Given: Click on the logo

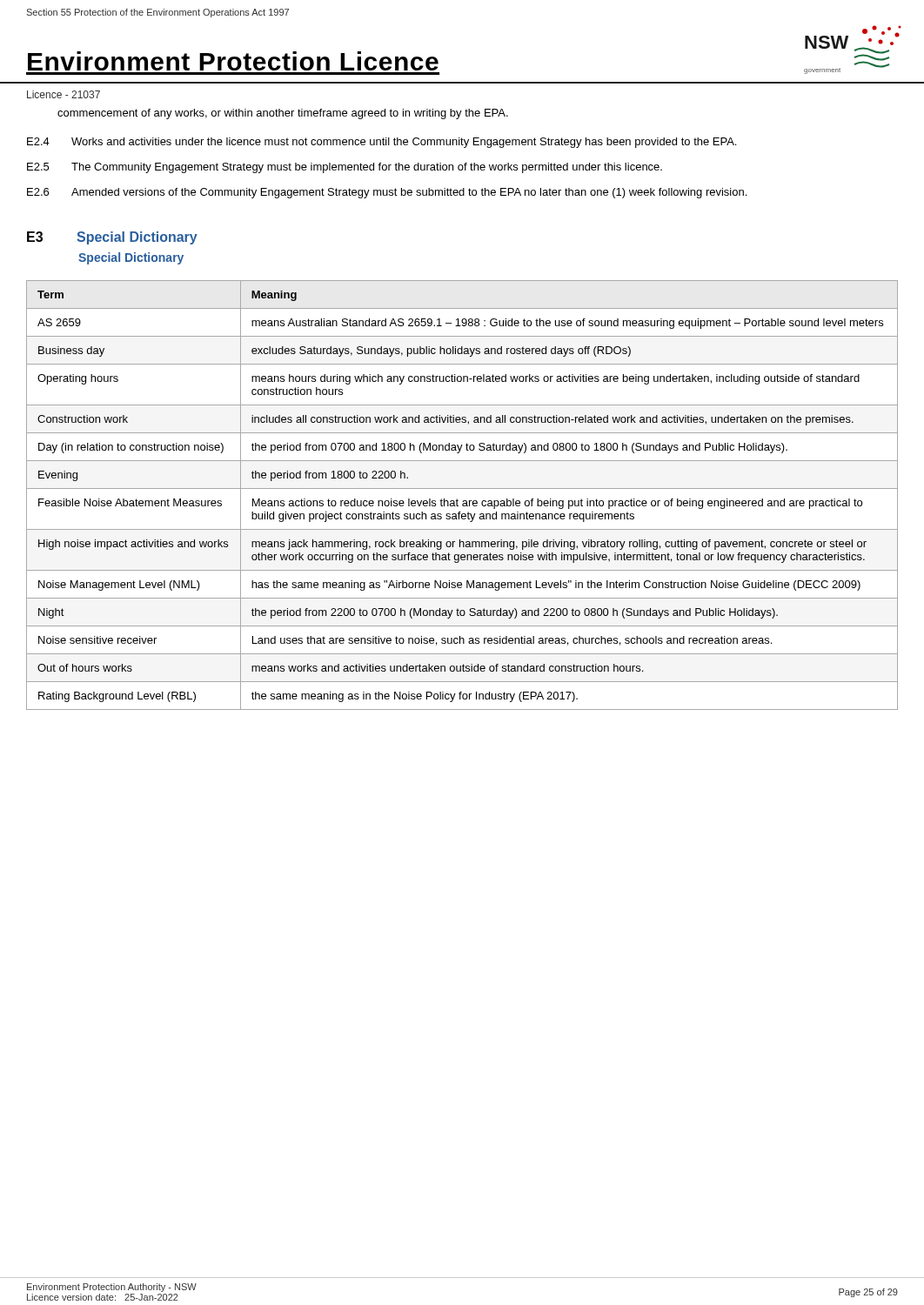Looking at the screenshot, I should [854, 53].
